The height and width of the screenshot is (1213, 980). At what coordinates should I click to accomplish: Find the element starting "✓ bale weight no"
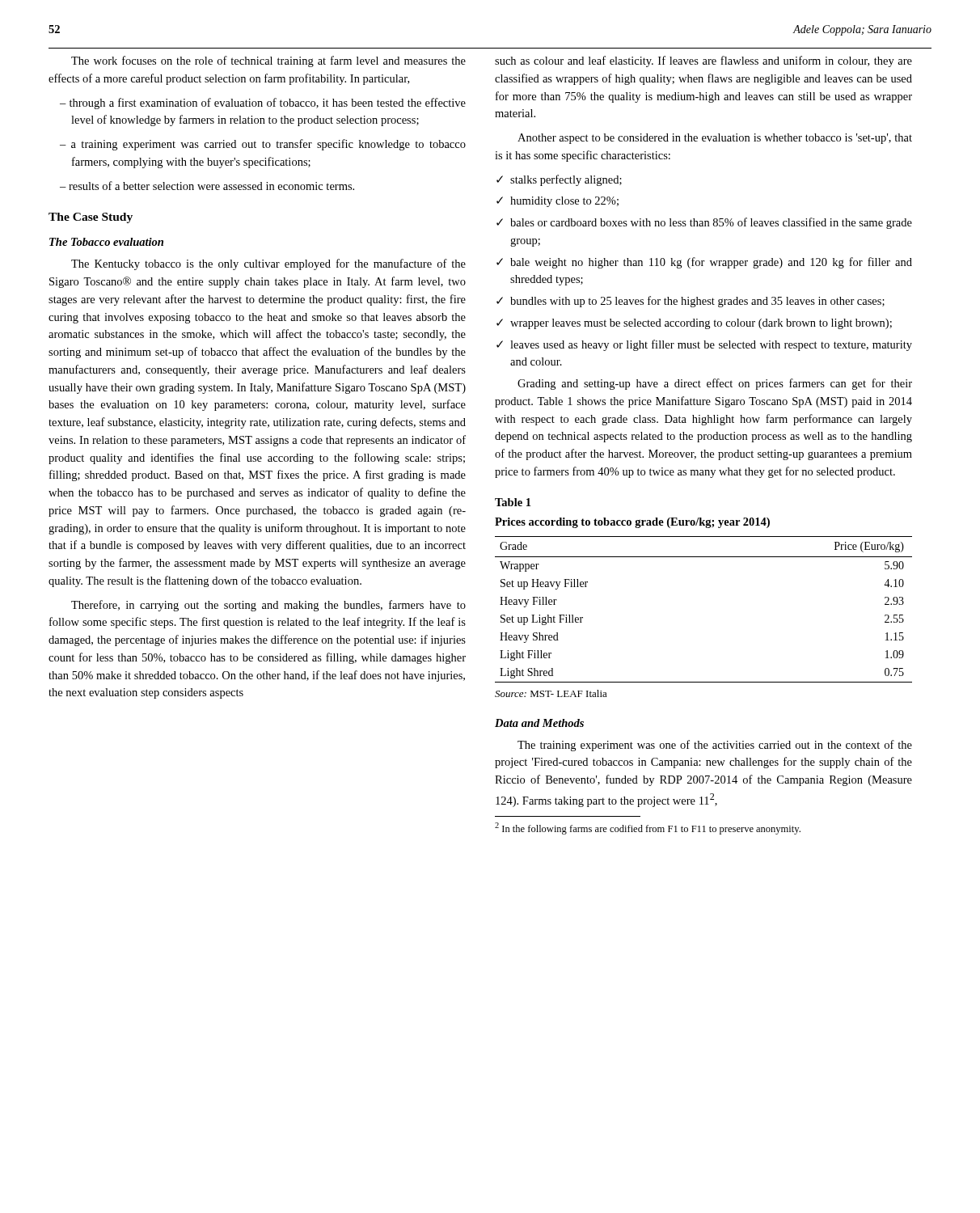click(703, 271)
